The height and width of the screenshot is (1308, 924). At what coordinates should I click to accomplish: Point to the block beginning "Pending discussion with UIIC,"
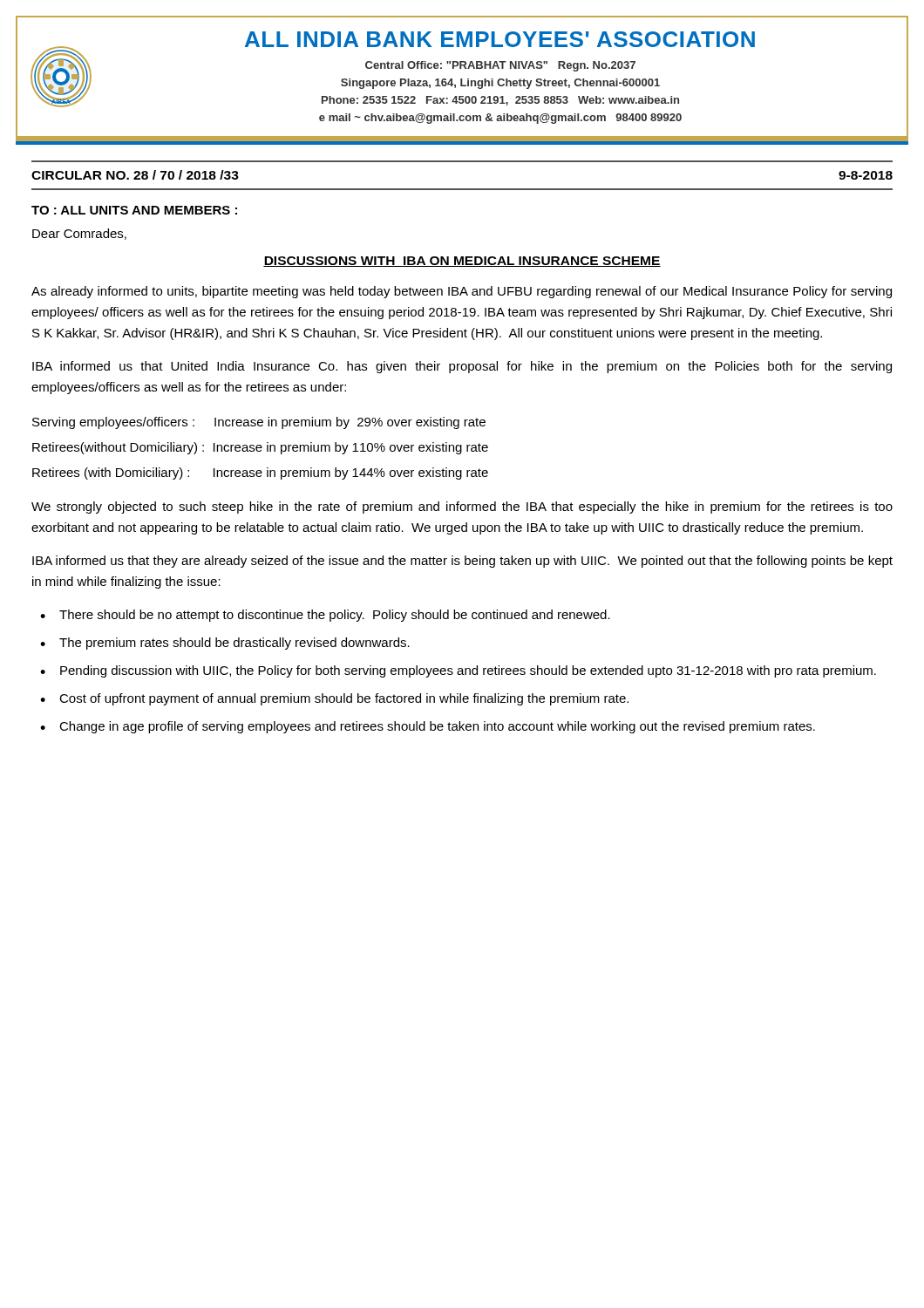pyautogui.click(x=468, y=670)
